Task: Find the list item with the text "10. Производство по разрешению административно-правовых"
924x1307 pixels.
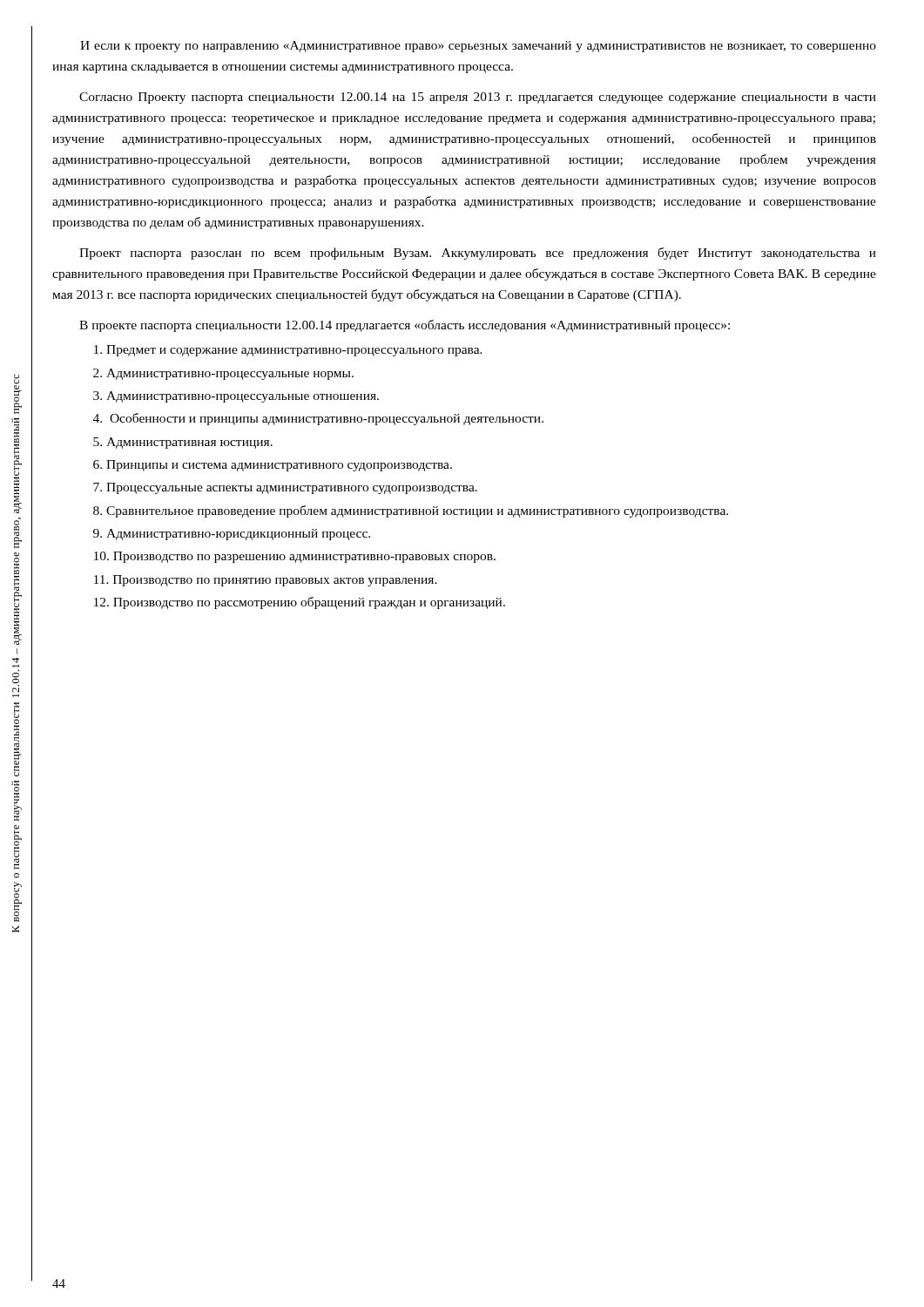Action: click(295, 556)
